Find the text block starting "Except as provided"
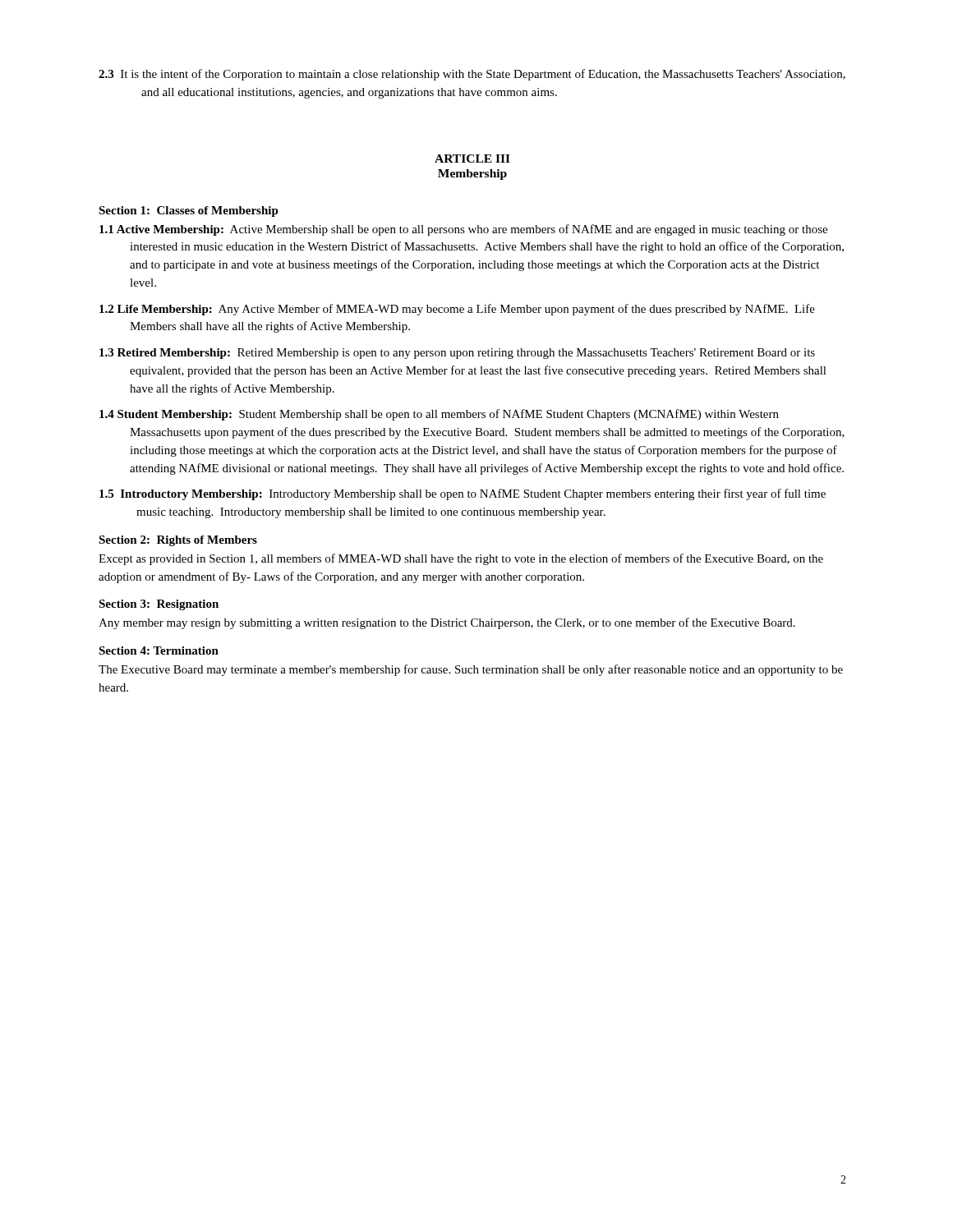 [461, 567]
